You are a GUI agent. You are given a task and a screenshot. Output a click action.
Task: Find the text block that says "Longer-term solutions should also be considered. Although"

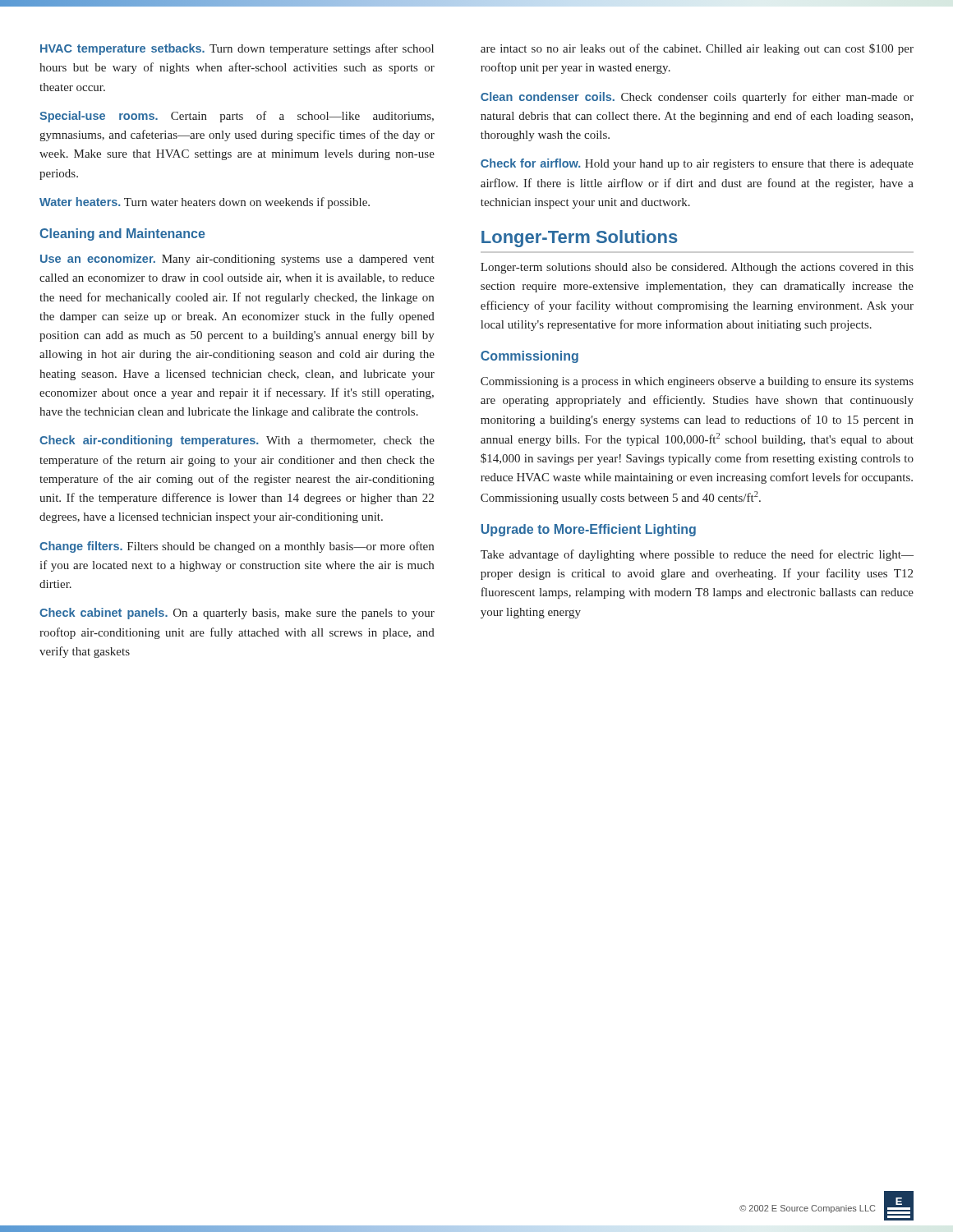click(697, 296)
